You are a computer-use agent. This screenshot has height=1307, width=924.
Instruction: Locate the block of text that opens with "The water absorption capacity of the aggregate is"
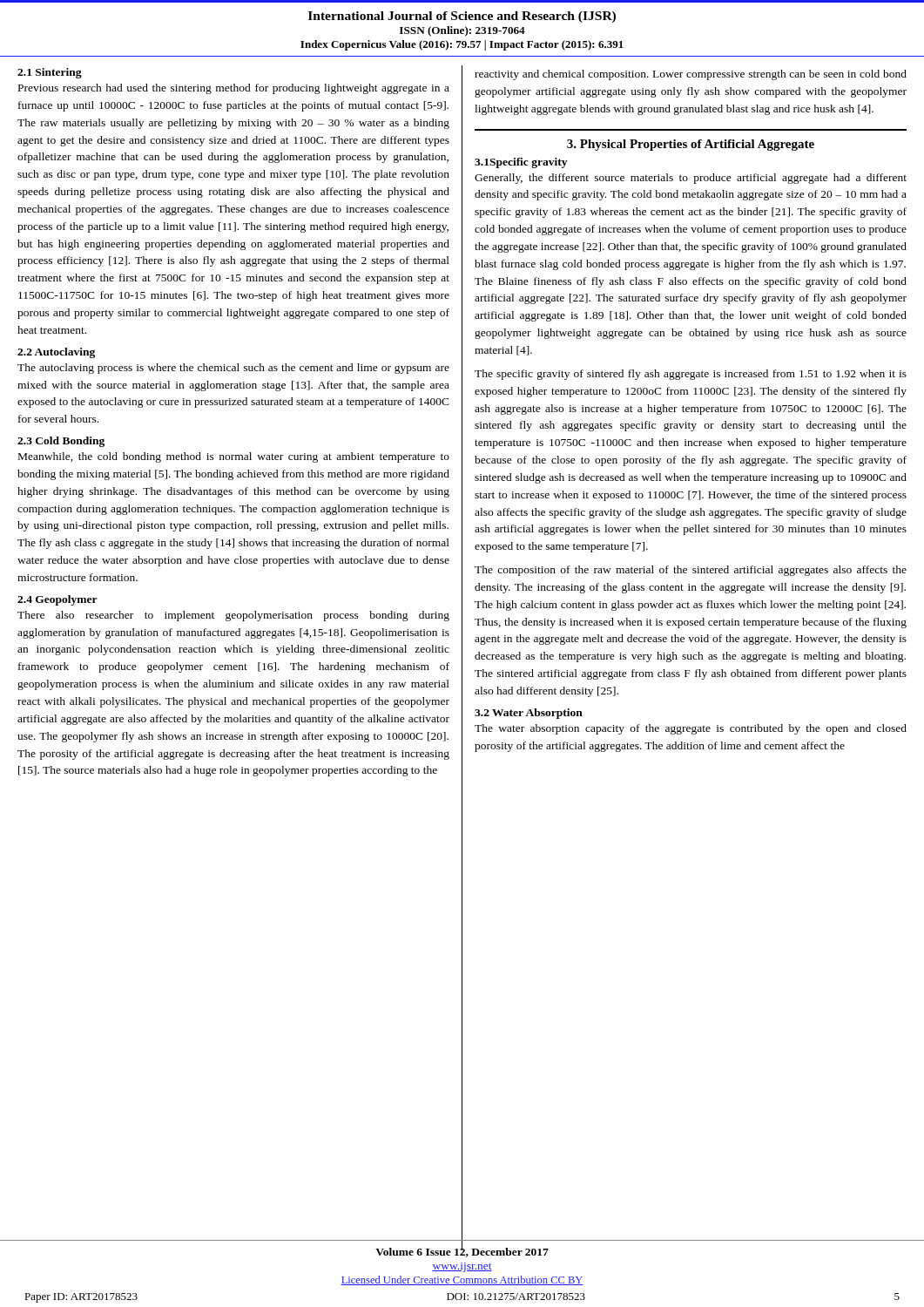coord(691,737)
